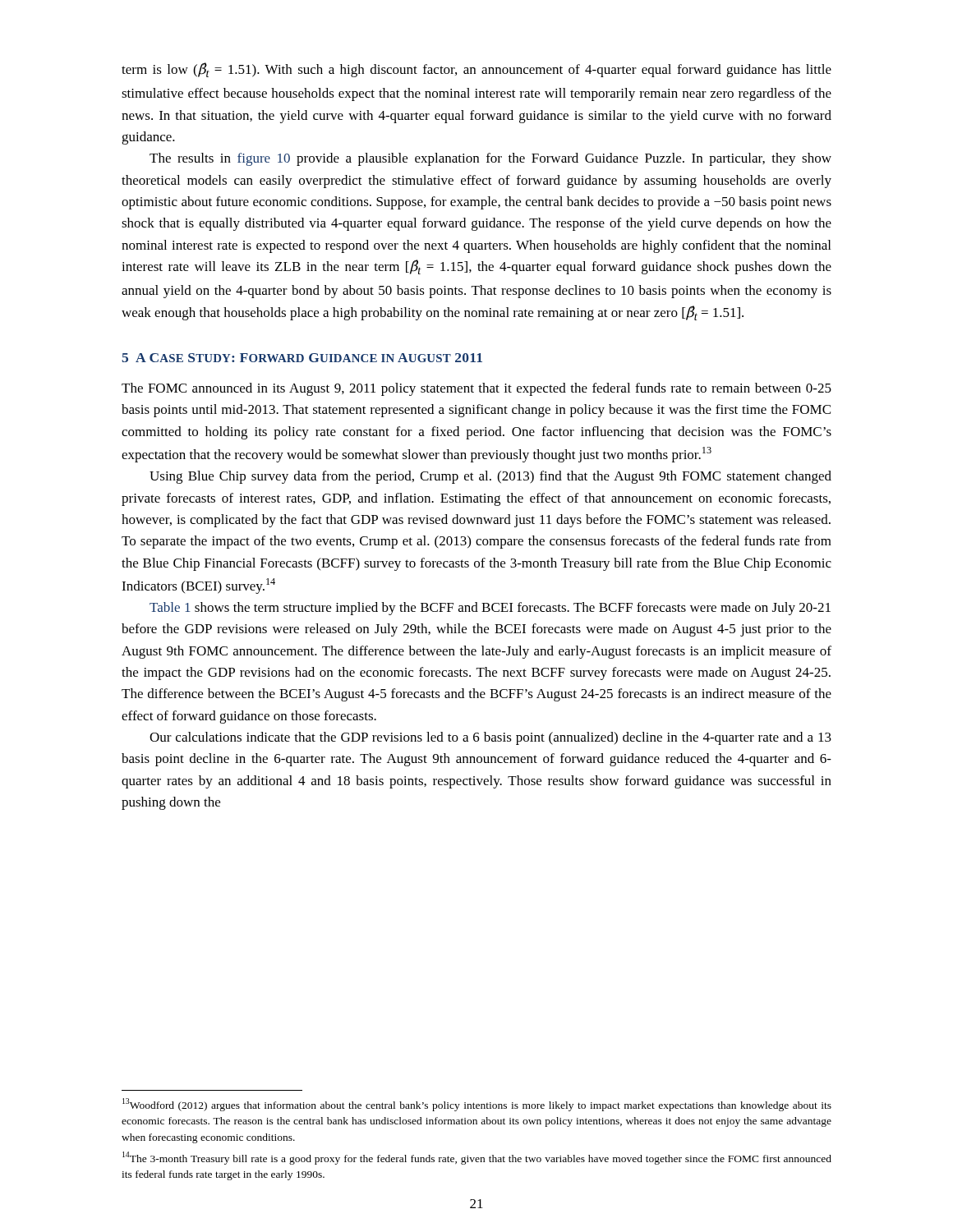
Task: Click on the text block that reads "The FOMC announced in"
Action: click(x=476, y=422)
